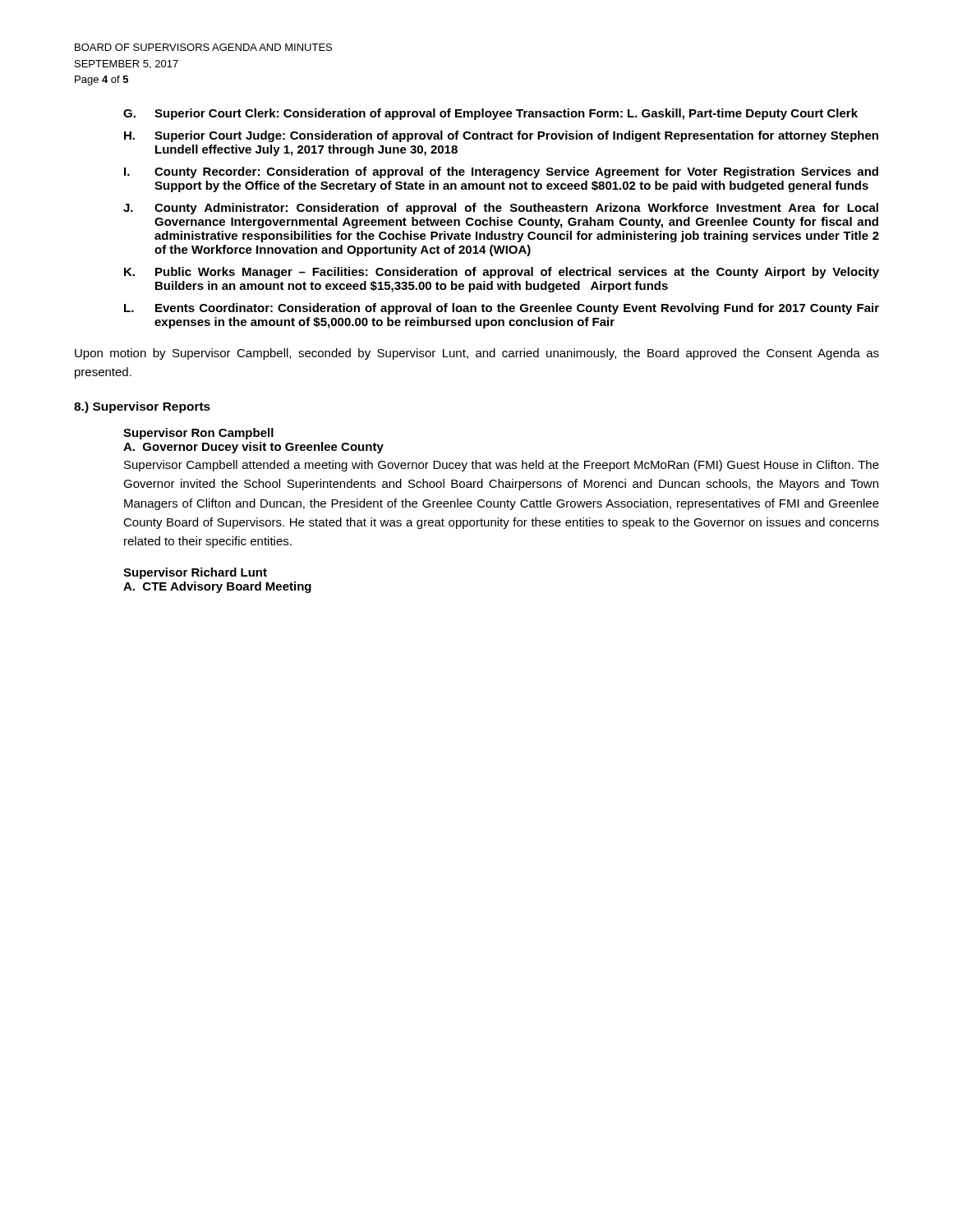Navigate to the region starting "H. Superior Court Judge: Consideration of approval"
The height and width of the screenshot is (1232, 953).
(501, 142)
